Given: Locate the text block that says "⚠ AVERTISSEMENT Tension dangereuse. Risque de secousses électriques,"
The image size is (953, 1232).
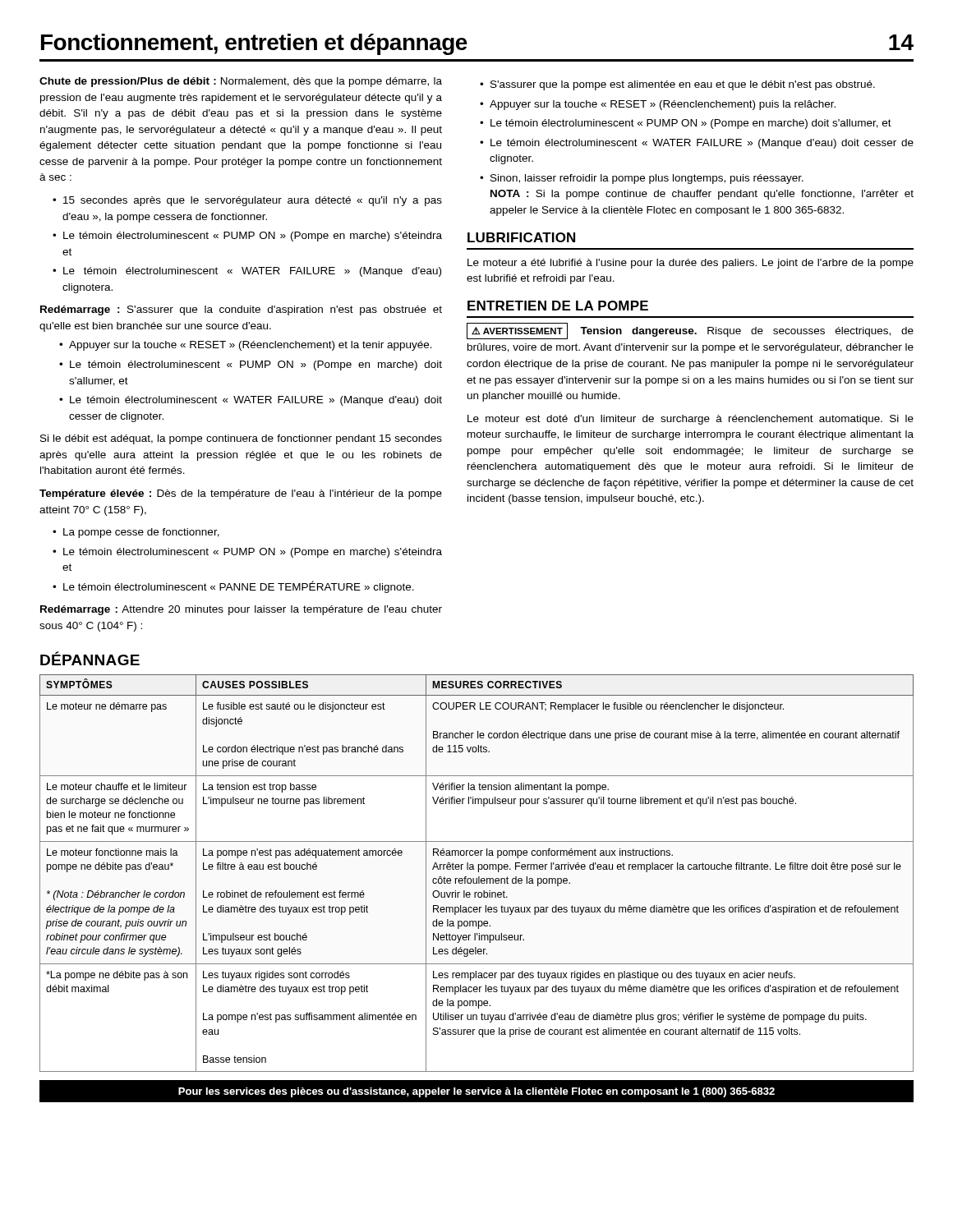Looking at the screenshot, I should pos(690,363).
